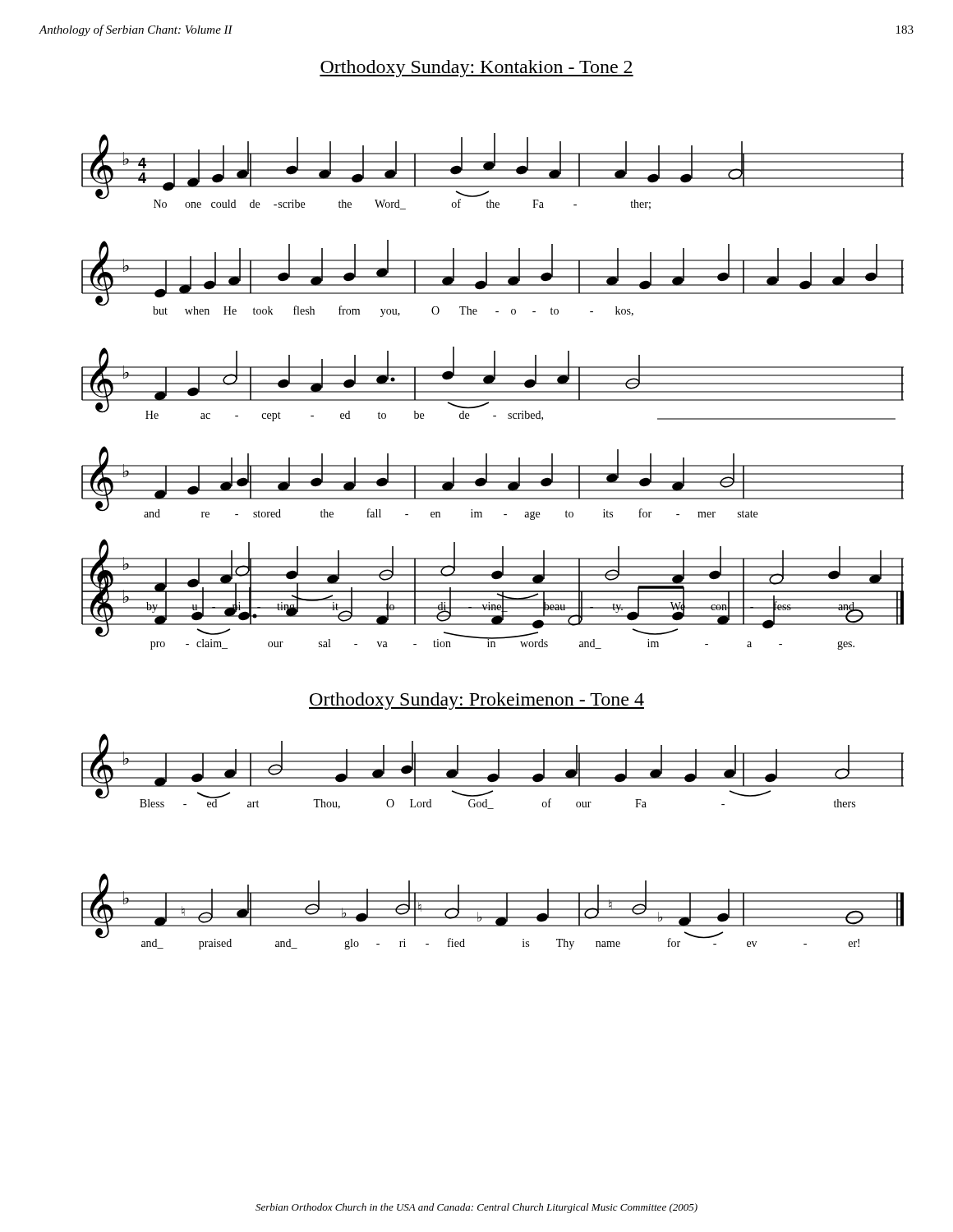Where does it say "Orthodoxy Sunday: Prokeimenon - Tone 4"?
This screenshot has height=1232, width=953.
[x=476, y=699]
